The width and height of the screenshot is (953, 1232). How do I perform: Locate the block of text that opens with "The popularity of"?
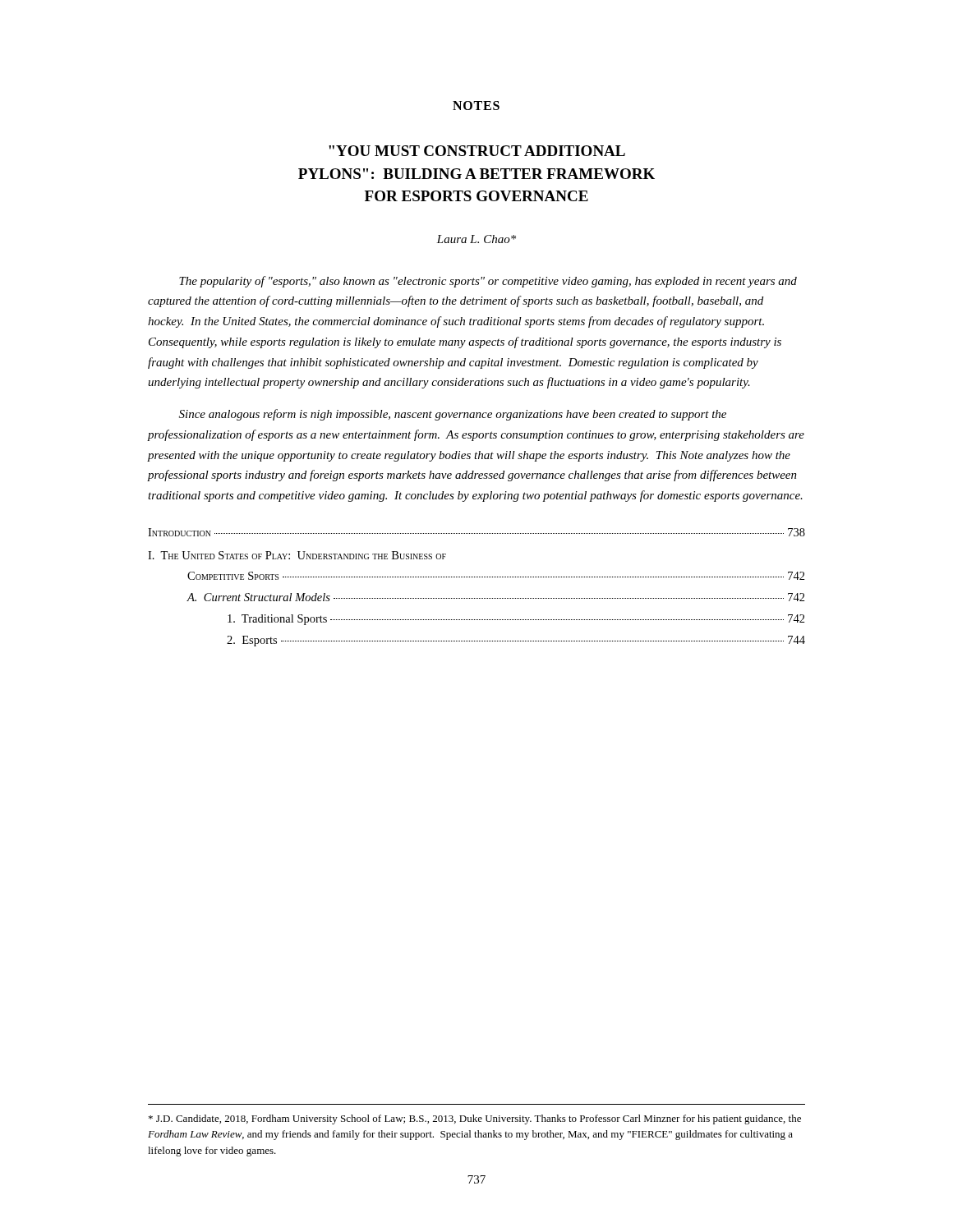(472, 331)
